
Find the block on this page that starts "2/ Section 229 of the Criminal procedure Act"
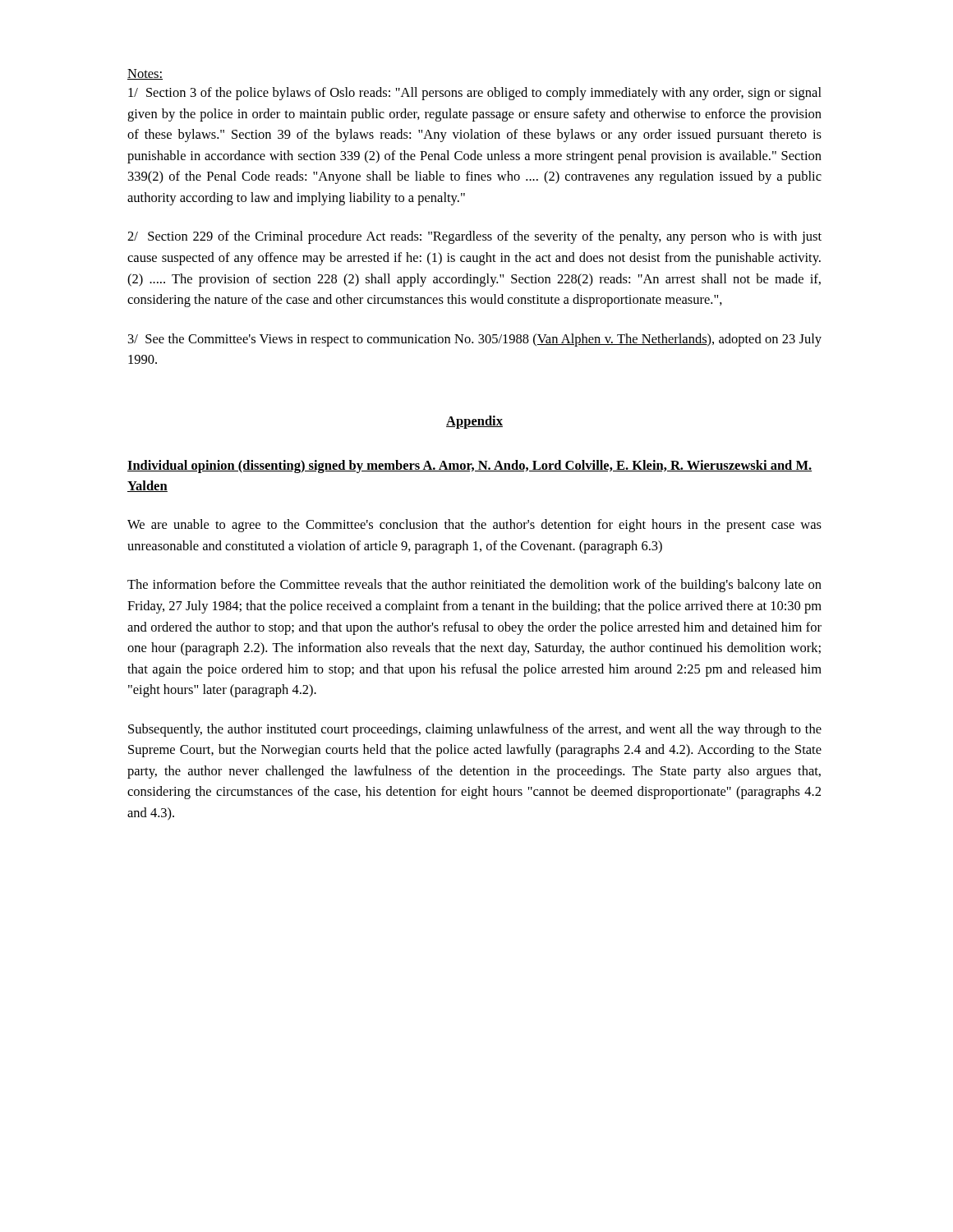coord(474,268)
